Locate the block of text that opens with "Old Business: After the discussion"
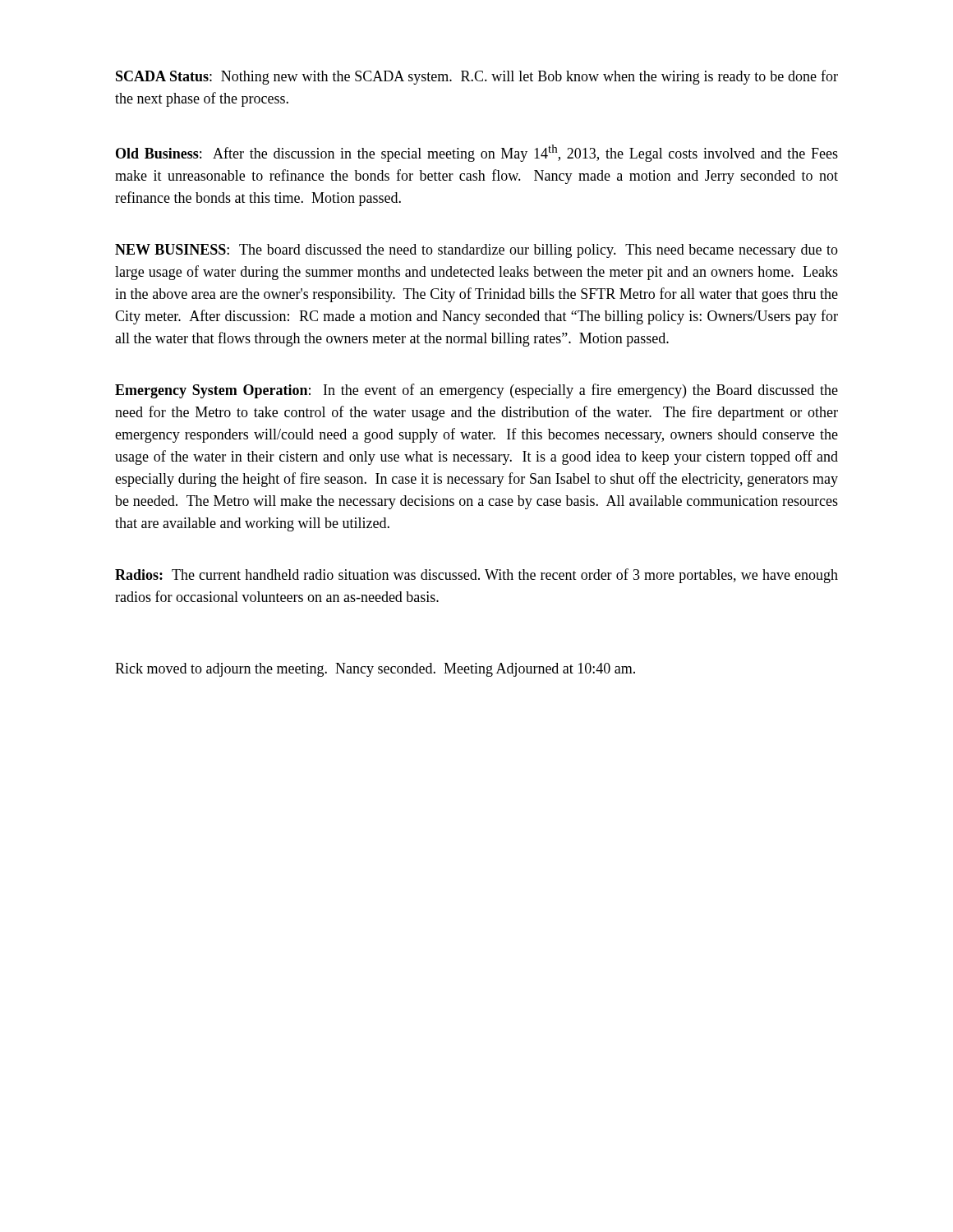This screenshot has height=1232, width=953. (x=476, y=174)
